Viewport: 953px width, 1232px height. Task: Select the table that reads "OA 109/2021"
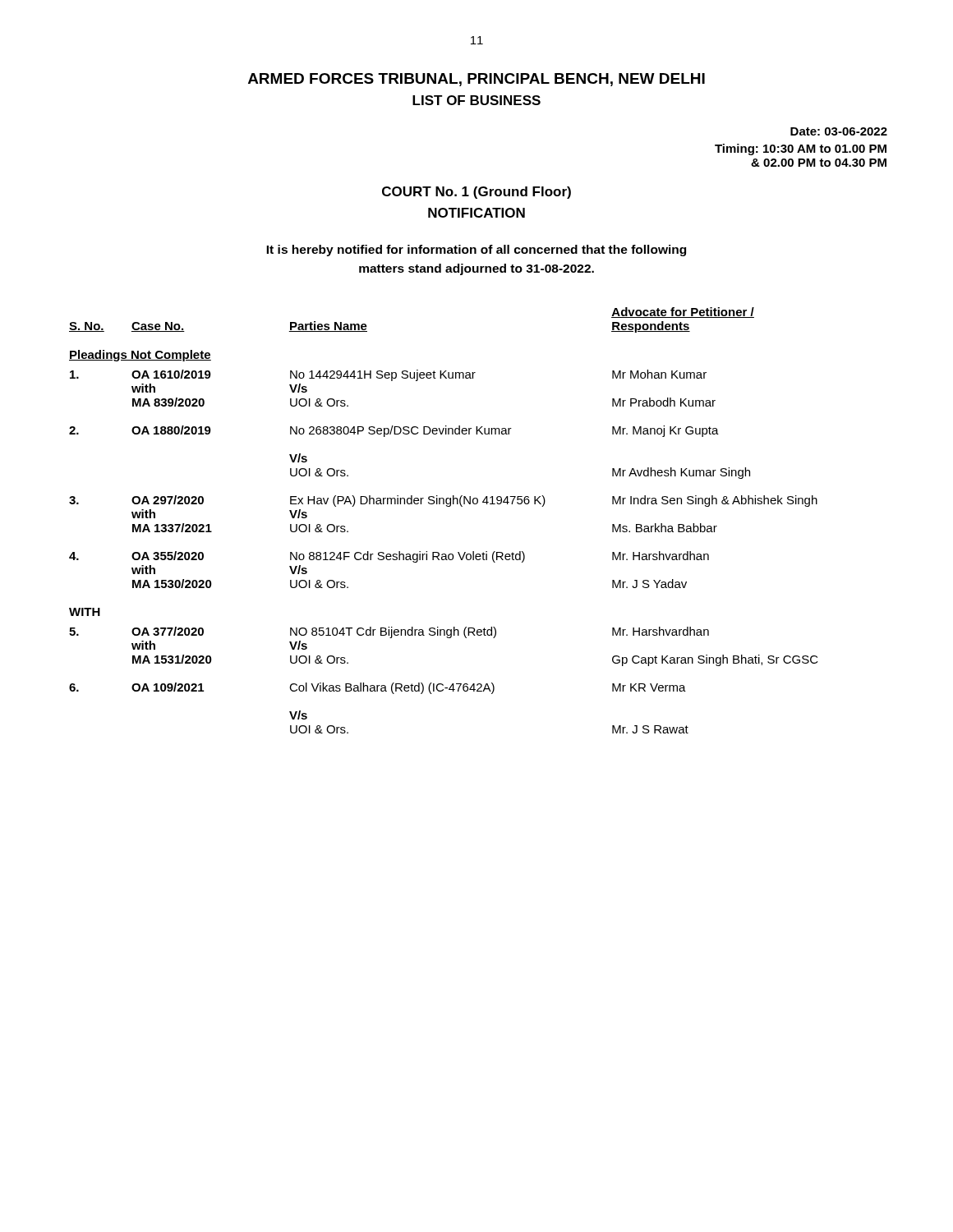[476, 519]
